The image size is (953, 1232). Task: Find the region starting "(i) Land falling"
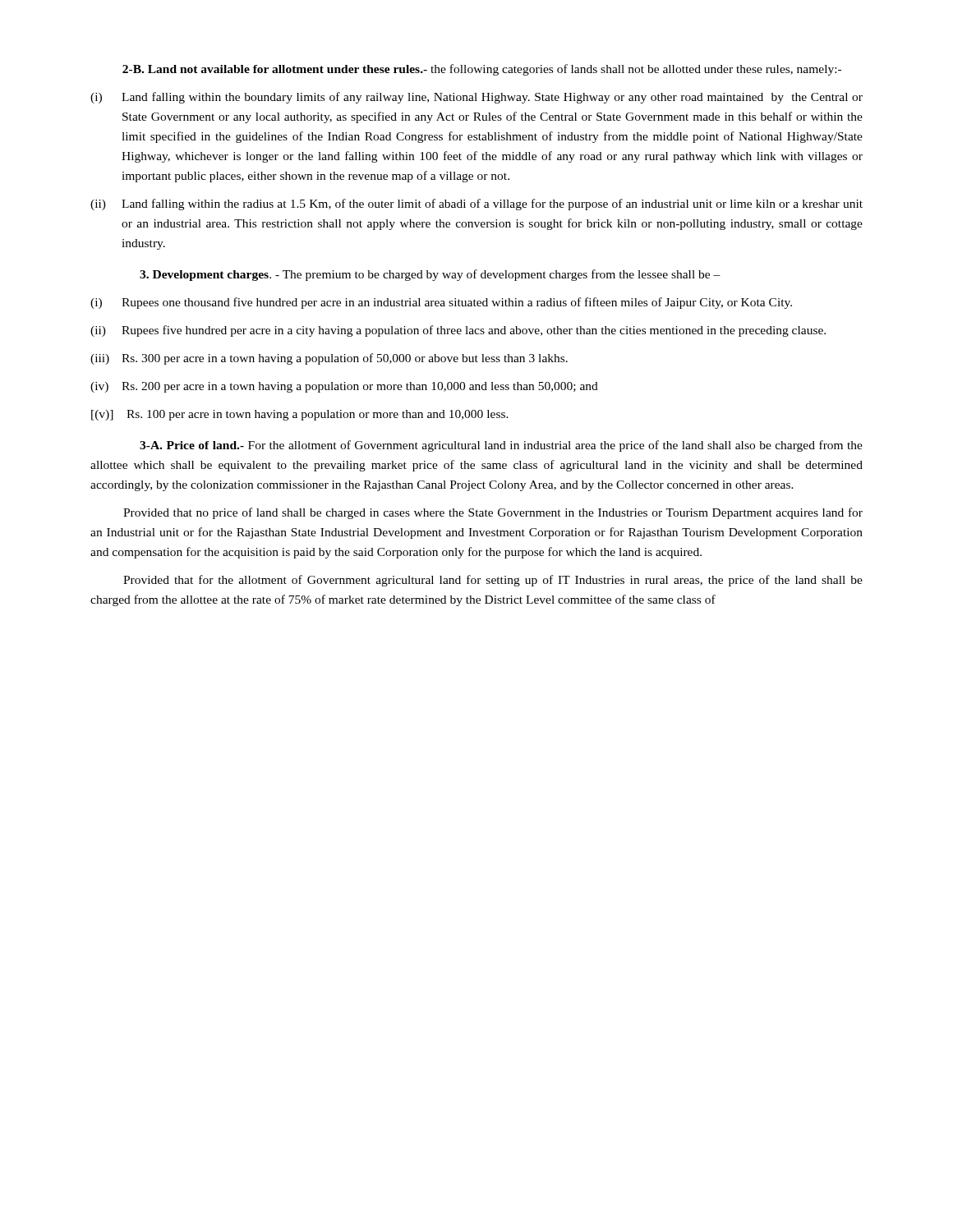(x=476, y=136)
